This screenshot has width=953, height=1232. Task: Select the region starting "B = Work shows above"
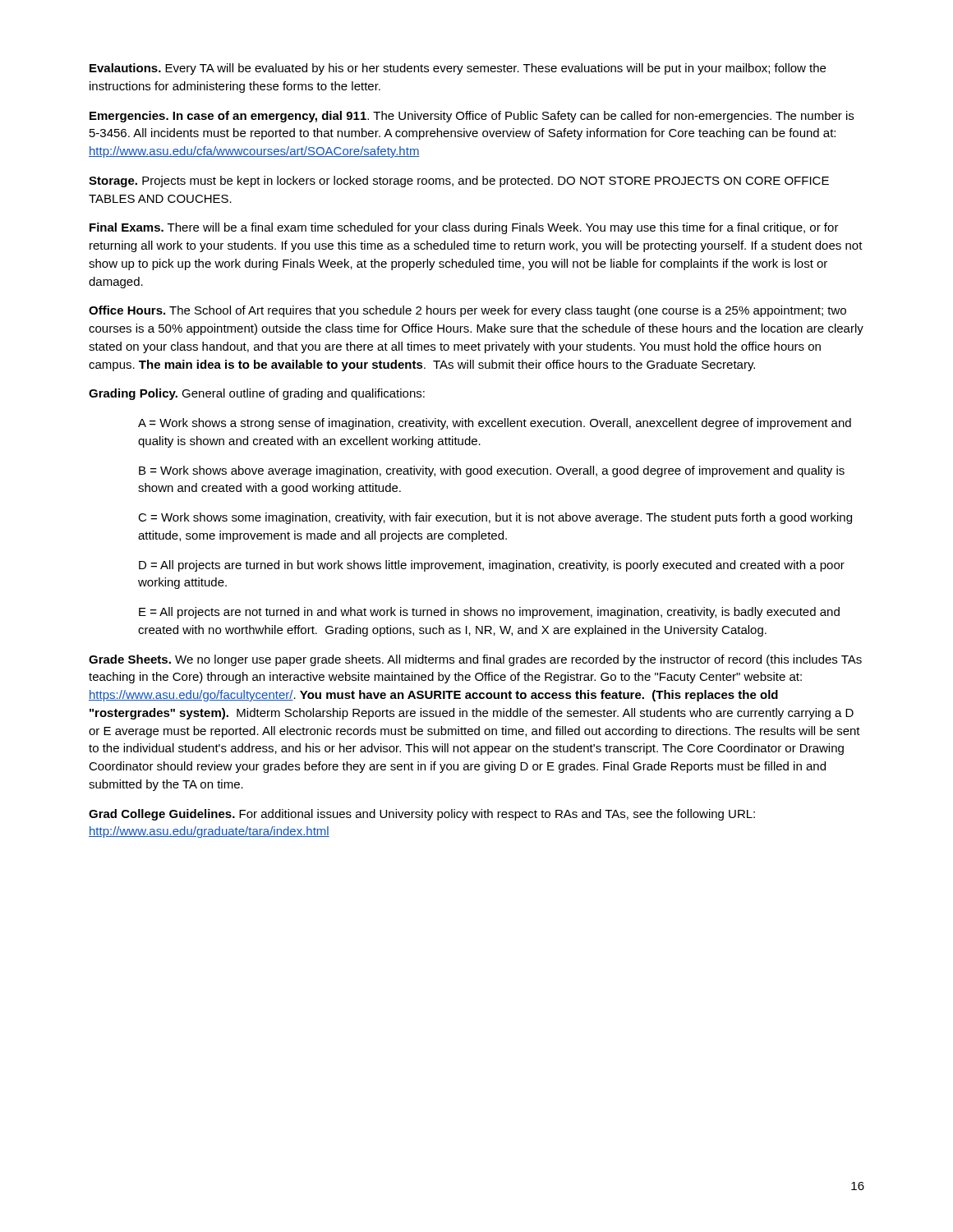(x=491, y=479)
